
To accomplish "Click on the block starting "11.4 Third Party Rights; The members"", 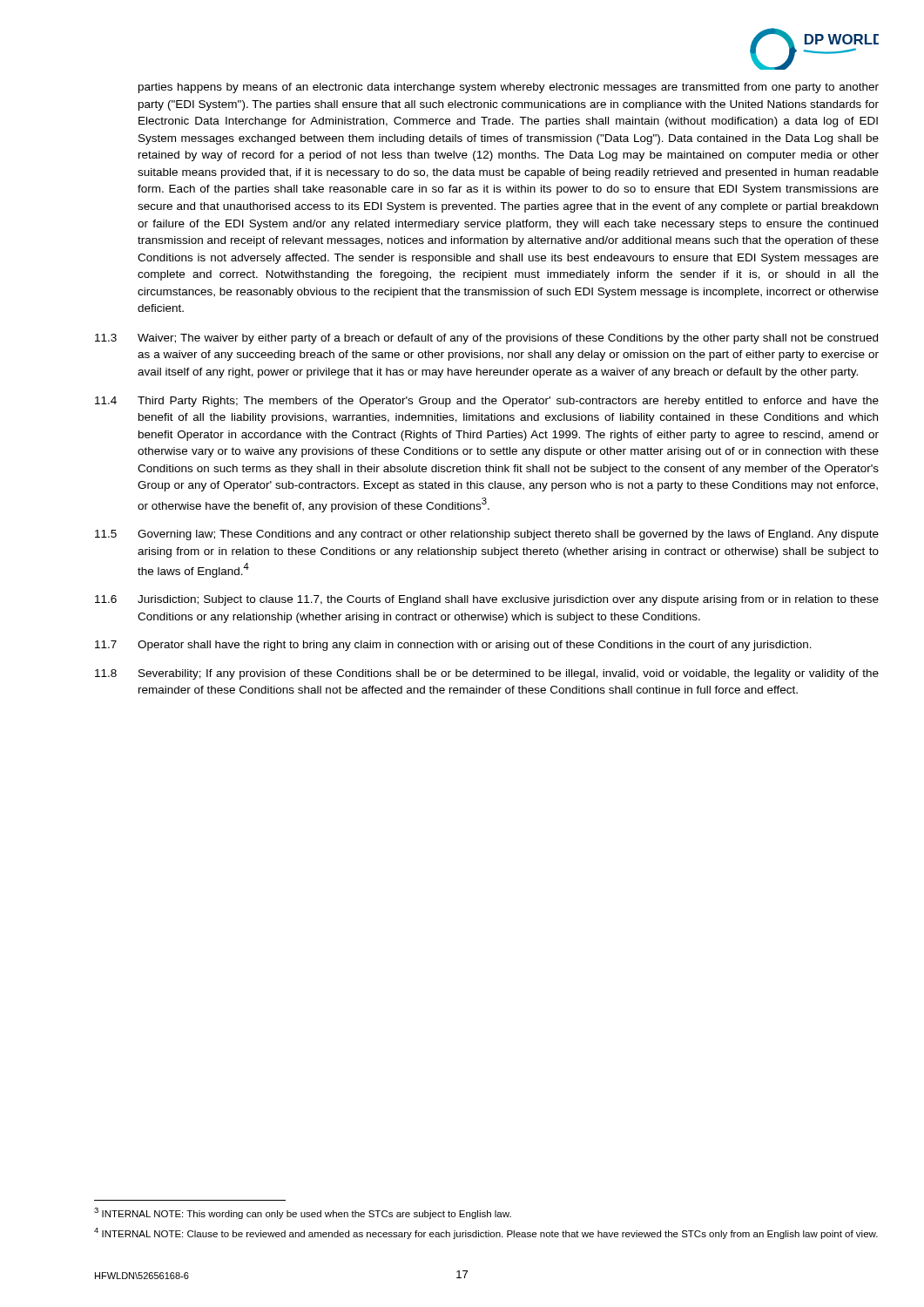I will pos(486,453).
